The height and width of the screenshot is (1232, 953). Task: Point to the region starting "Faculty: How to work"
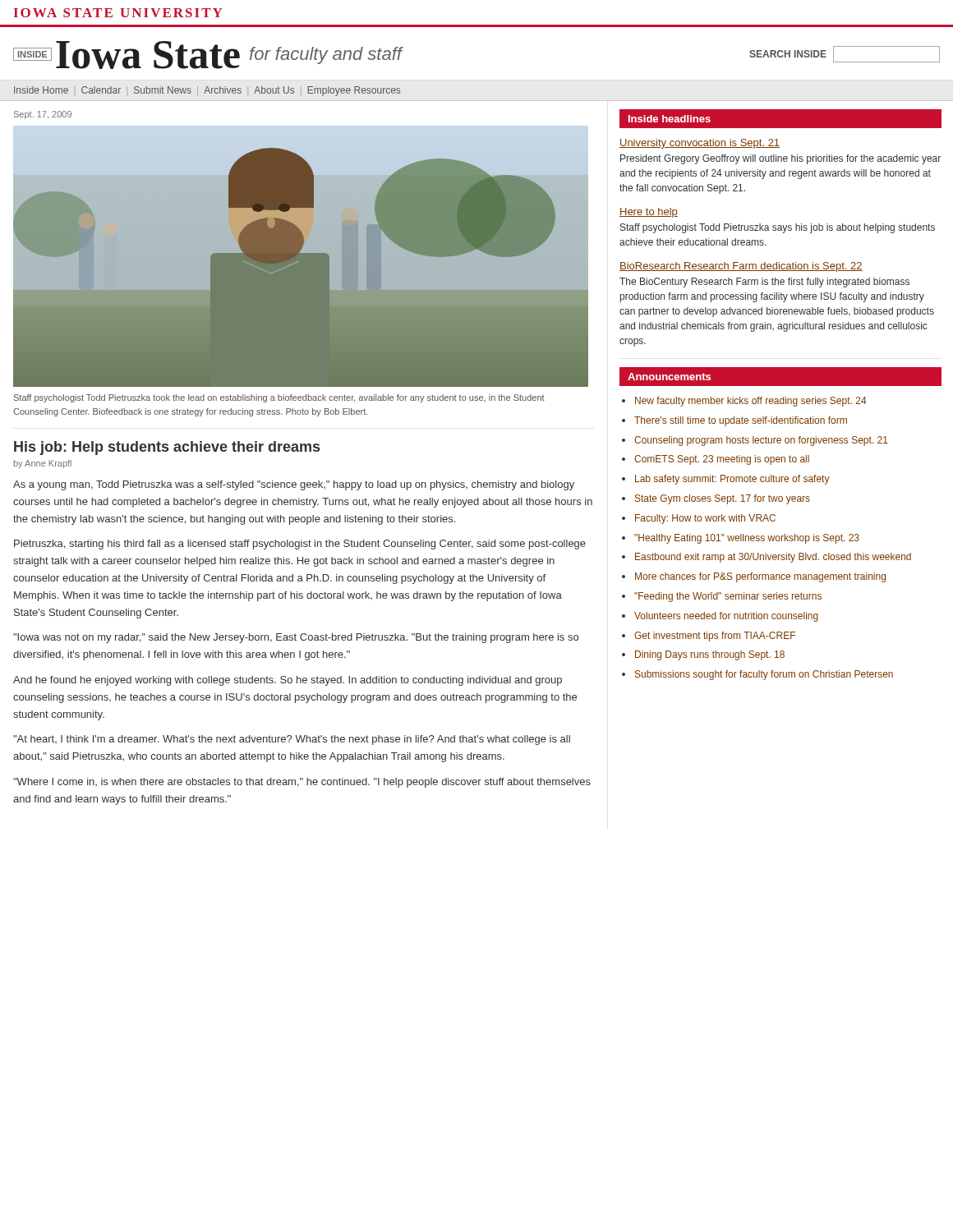(705, 518)
